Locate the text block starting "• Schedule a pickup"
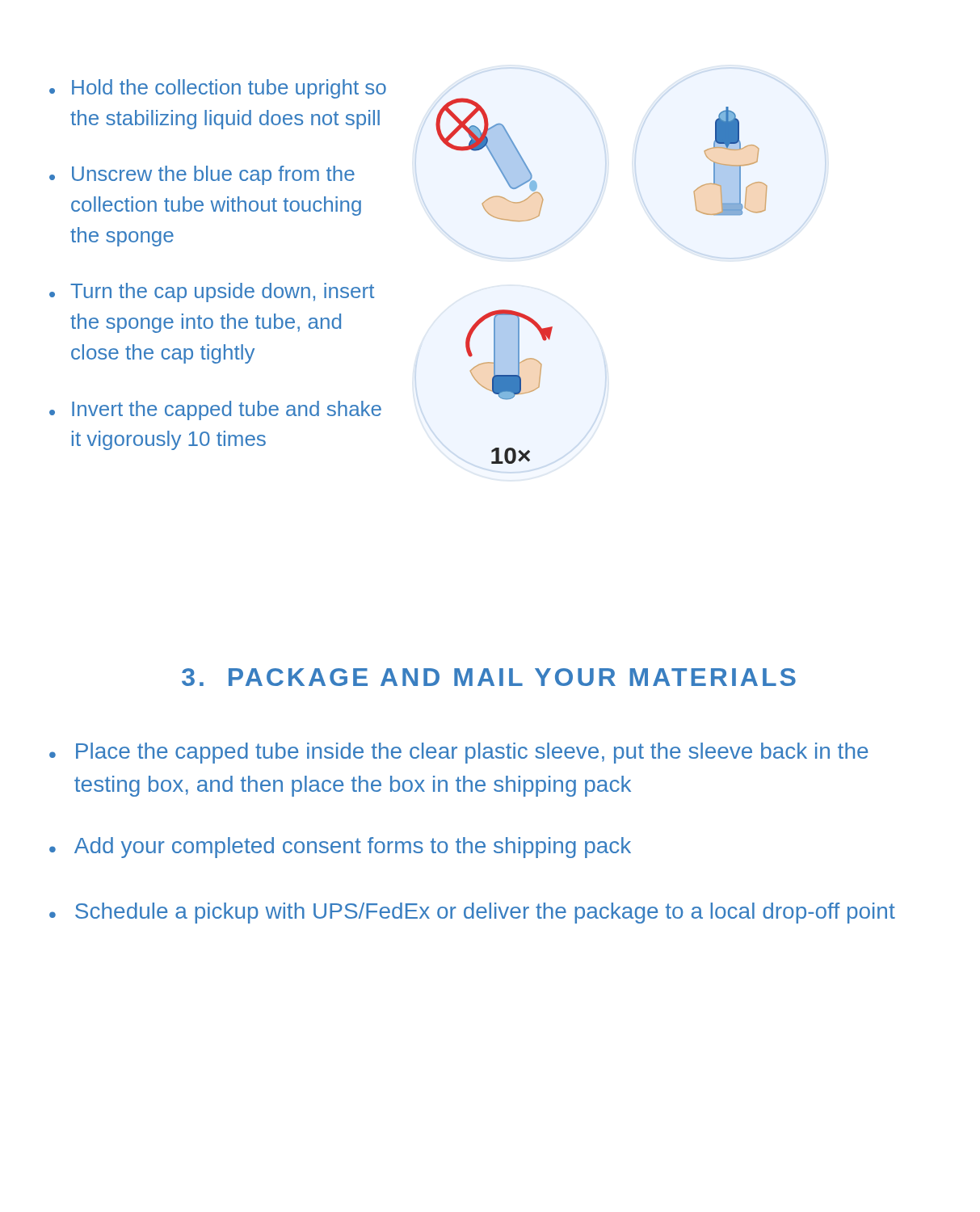Image resolution: width=980 pixels, height=1212 pixels. pos(472,913)
